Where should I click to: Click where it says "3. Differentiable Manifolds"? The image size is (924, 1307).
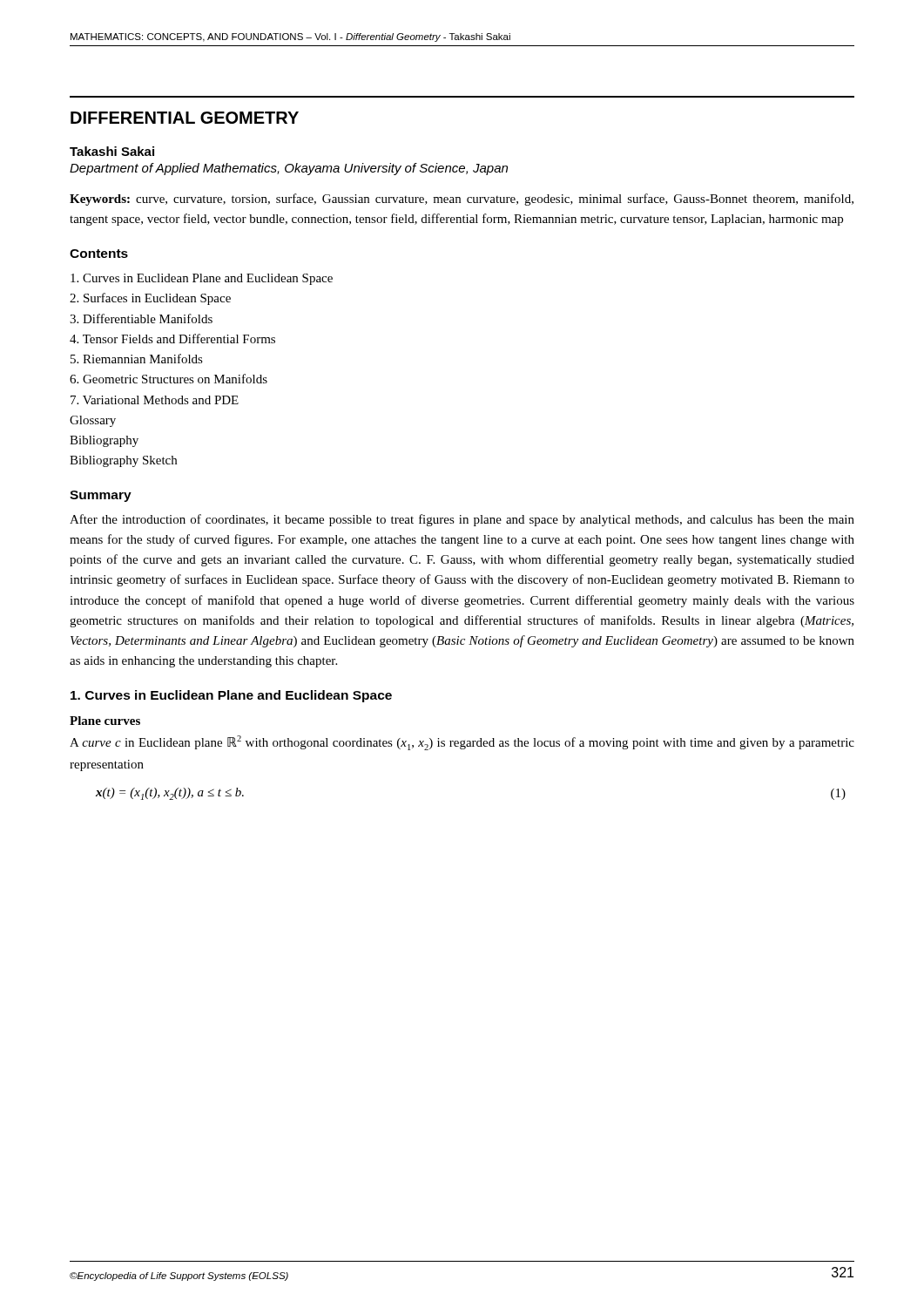[141, 318]
